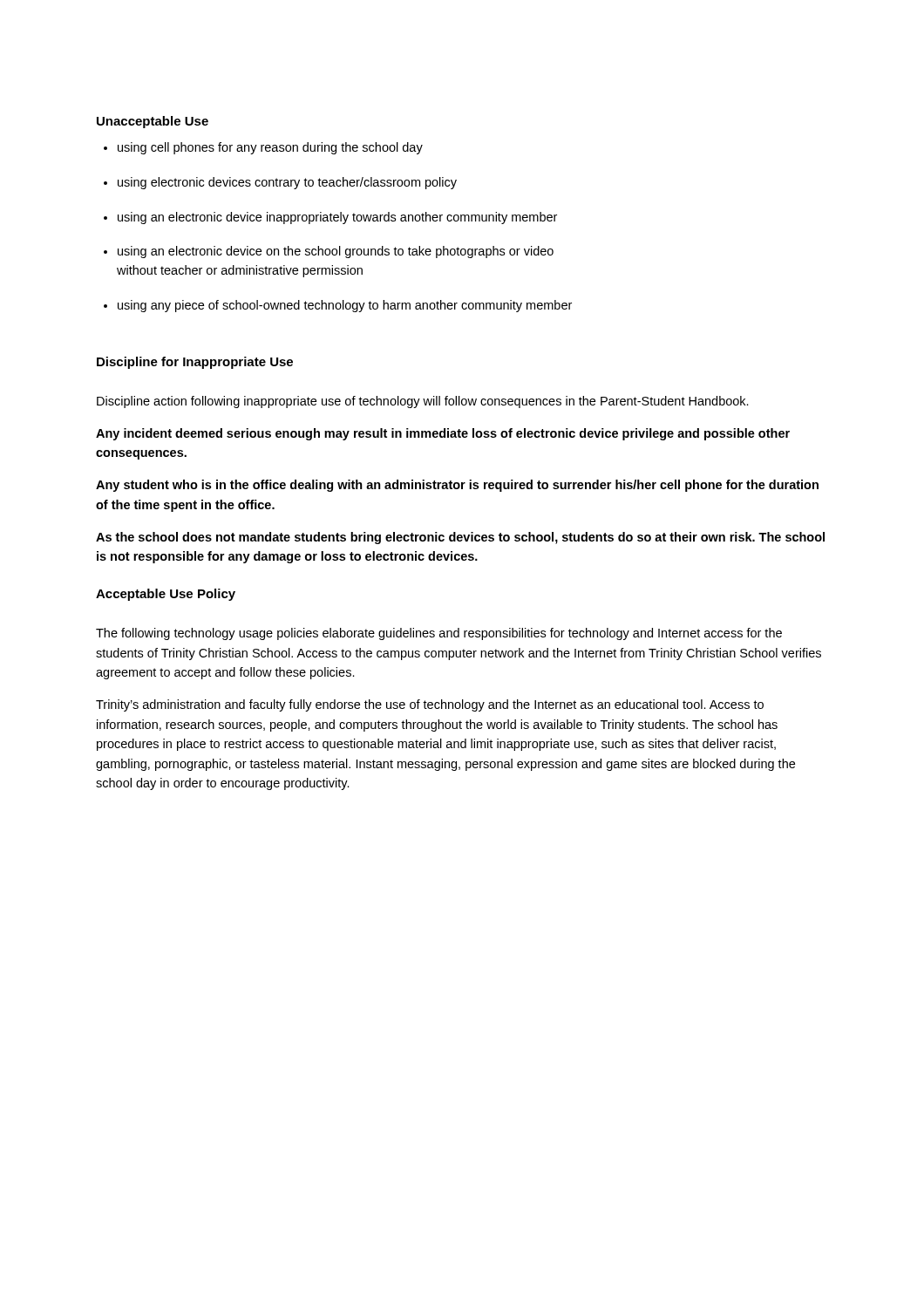Screen dimensions: 1308x924
Task: Find "Discipline for Inappropriate Use" on this page
Action: click(x=195, y=361)
